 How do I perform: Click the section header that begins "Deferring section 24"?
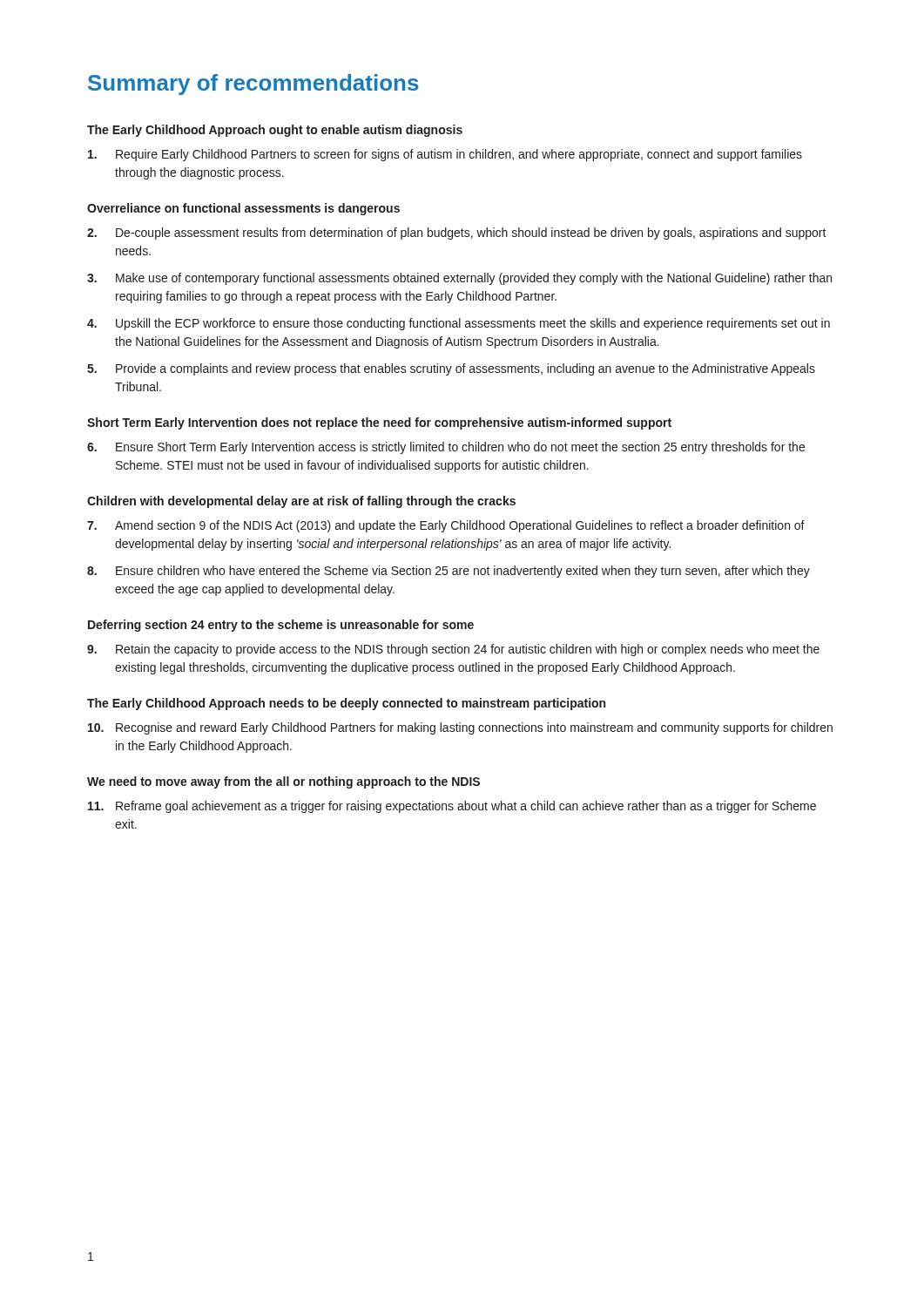[462, 625]
